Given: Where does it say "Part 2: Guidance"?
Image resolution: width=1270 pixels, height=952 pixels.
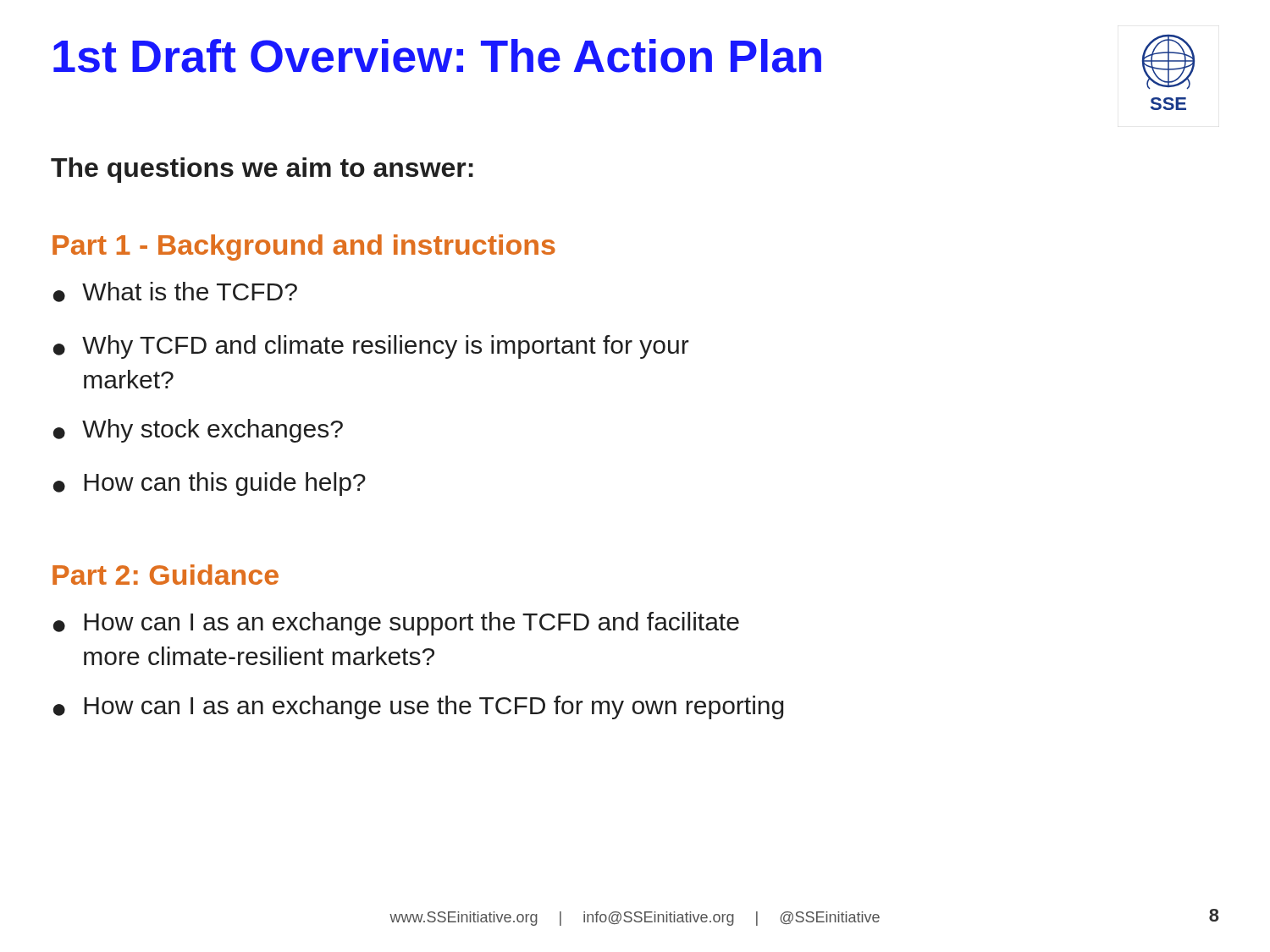Looking at the screenshot, I should pos(165,575).
